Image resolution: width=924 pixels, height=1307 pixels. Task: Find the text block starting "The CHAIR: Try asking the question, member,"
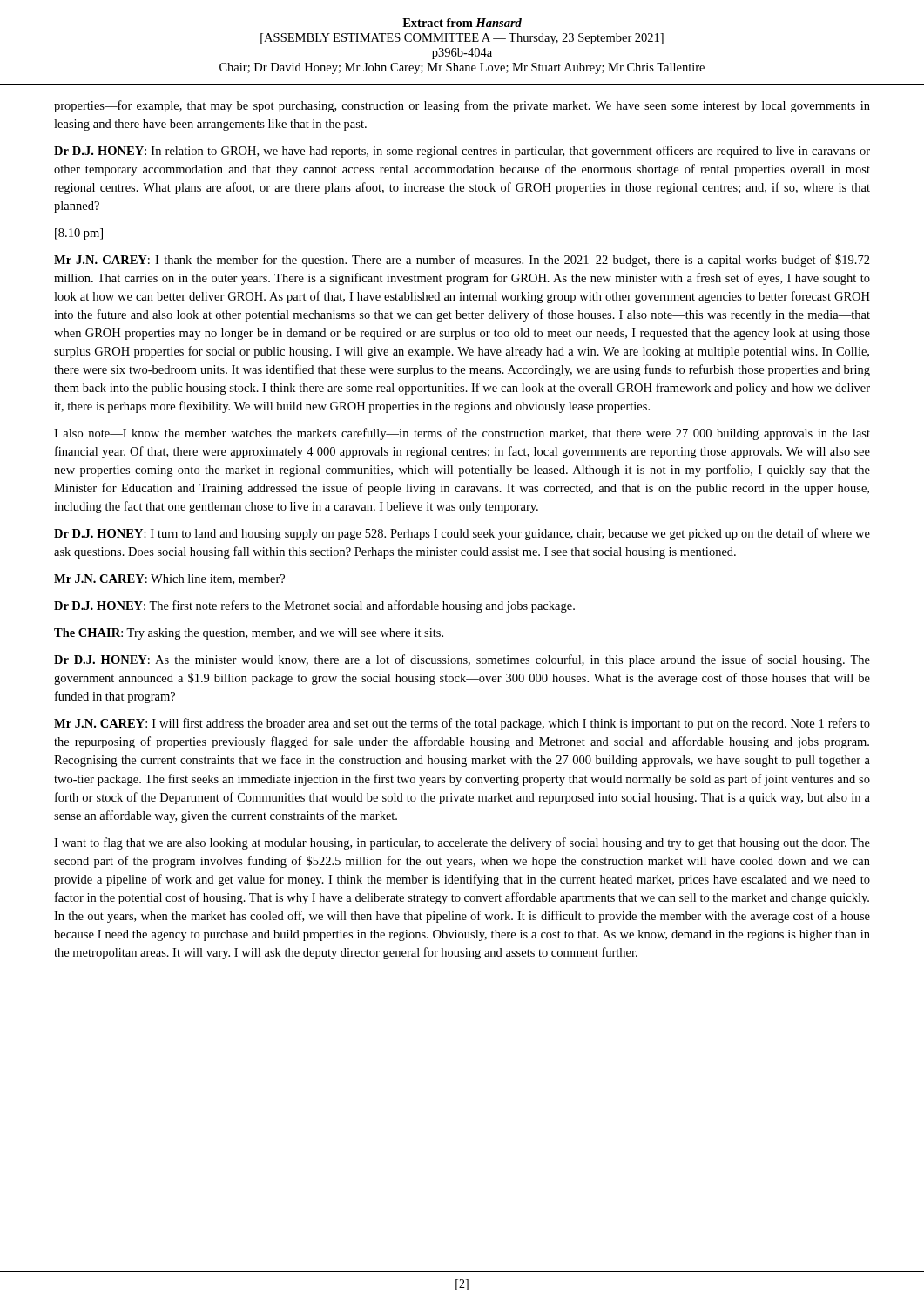[x=249, y=634]
